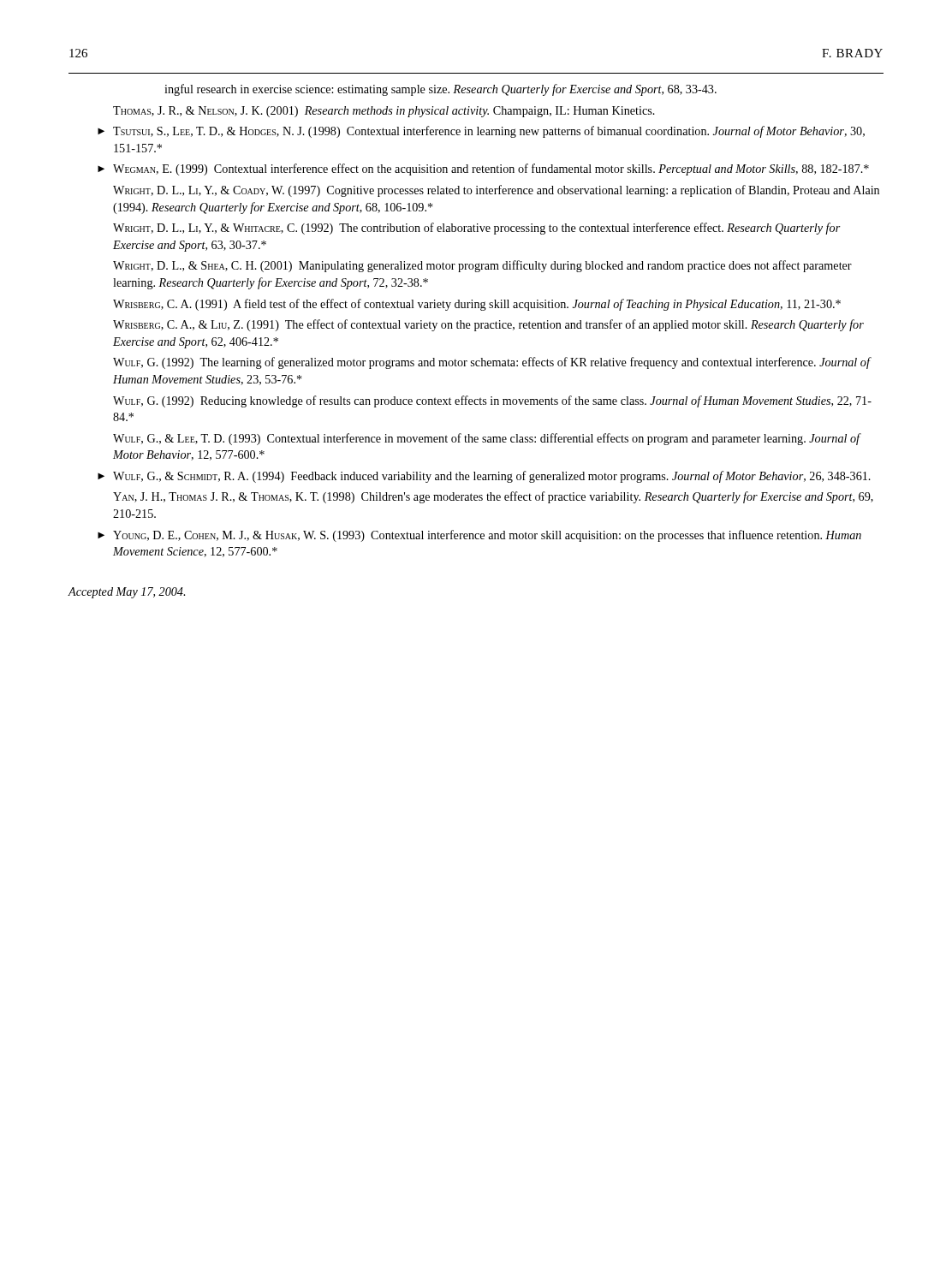Screen dimensions: 1284x952
Task: Click on the element starting "Yan, J. H., Thomas J. R., & Thomas,"
Action: (493, 505)
